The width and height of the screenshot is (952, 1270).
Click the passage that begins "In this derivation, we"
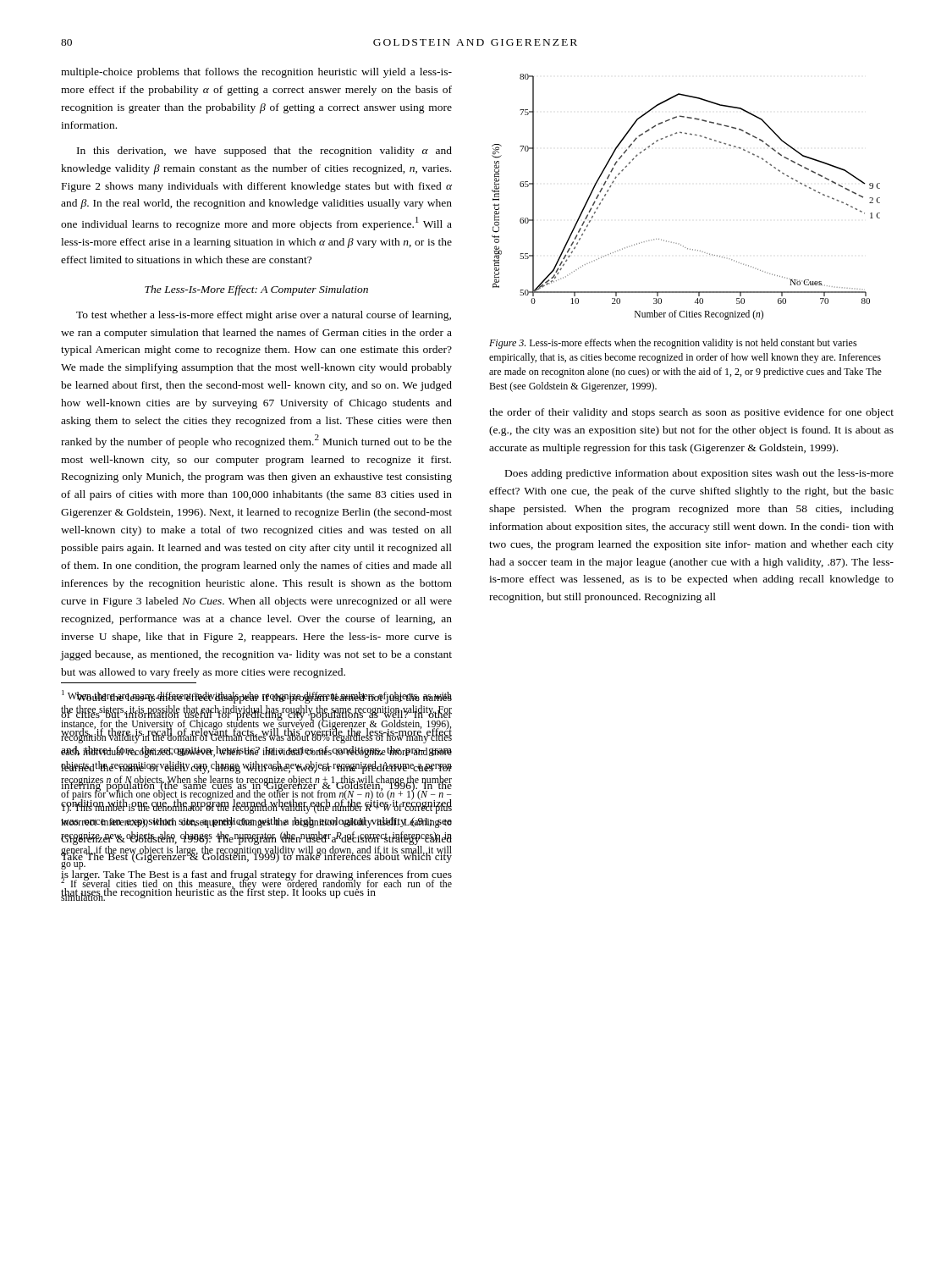[x=256, y=205]
